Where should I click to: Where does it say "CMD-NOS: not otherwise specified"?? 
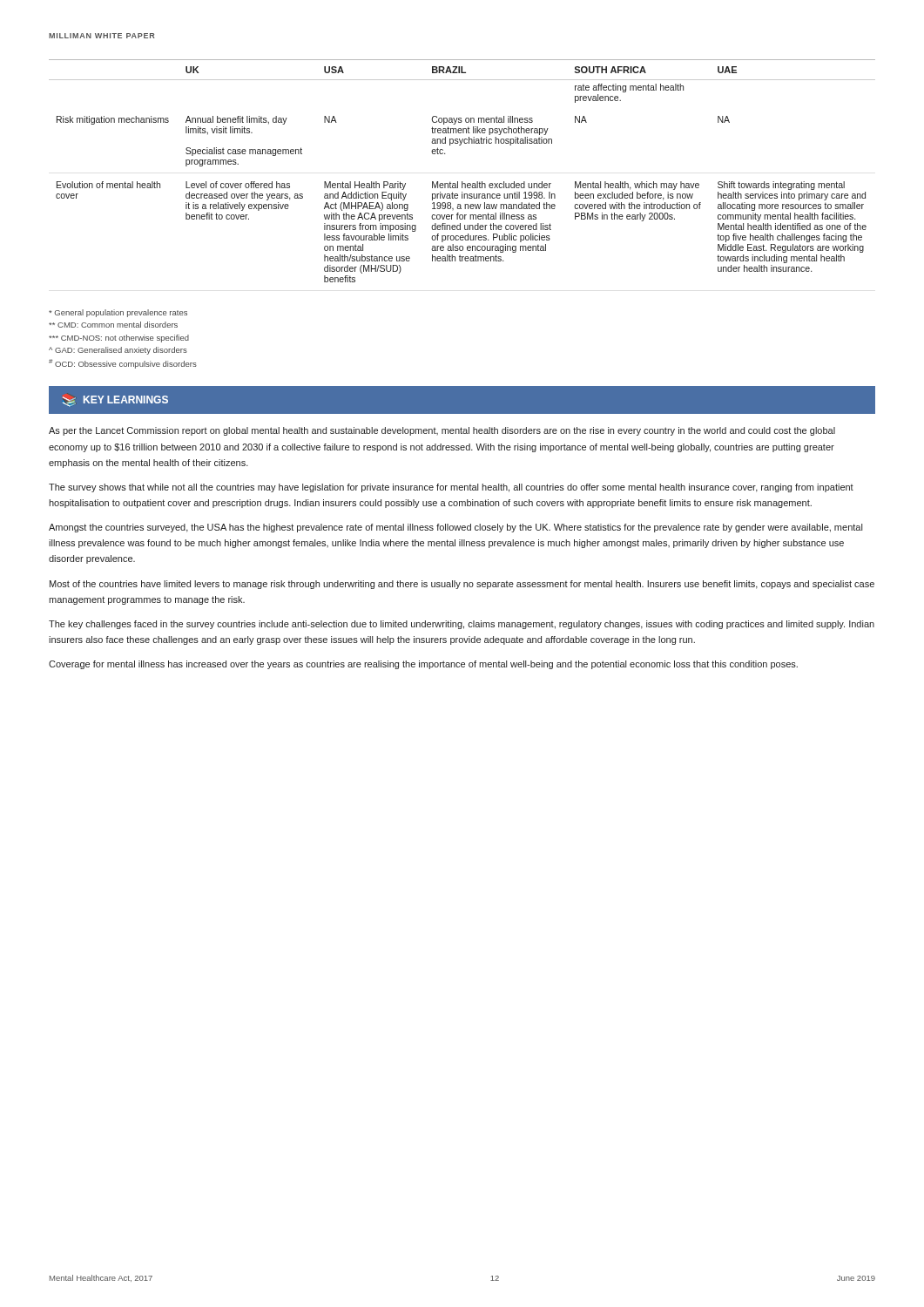pyautogui.click(x=119, y=337)
